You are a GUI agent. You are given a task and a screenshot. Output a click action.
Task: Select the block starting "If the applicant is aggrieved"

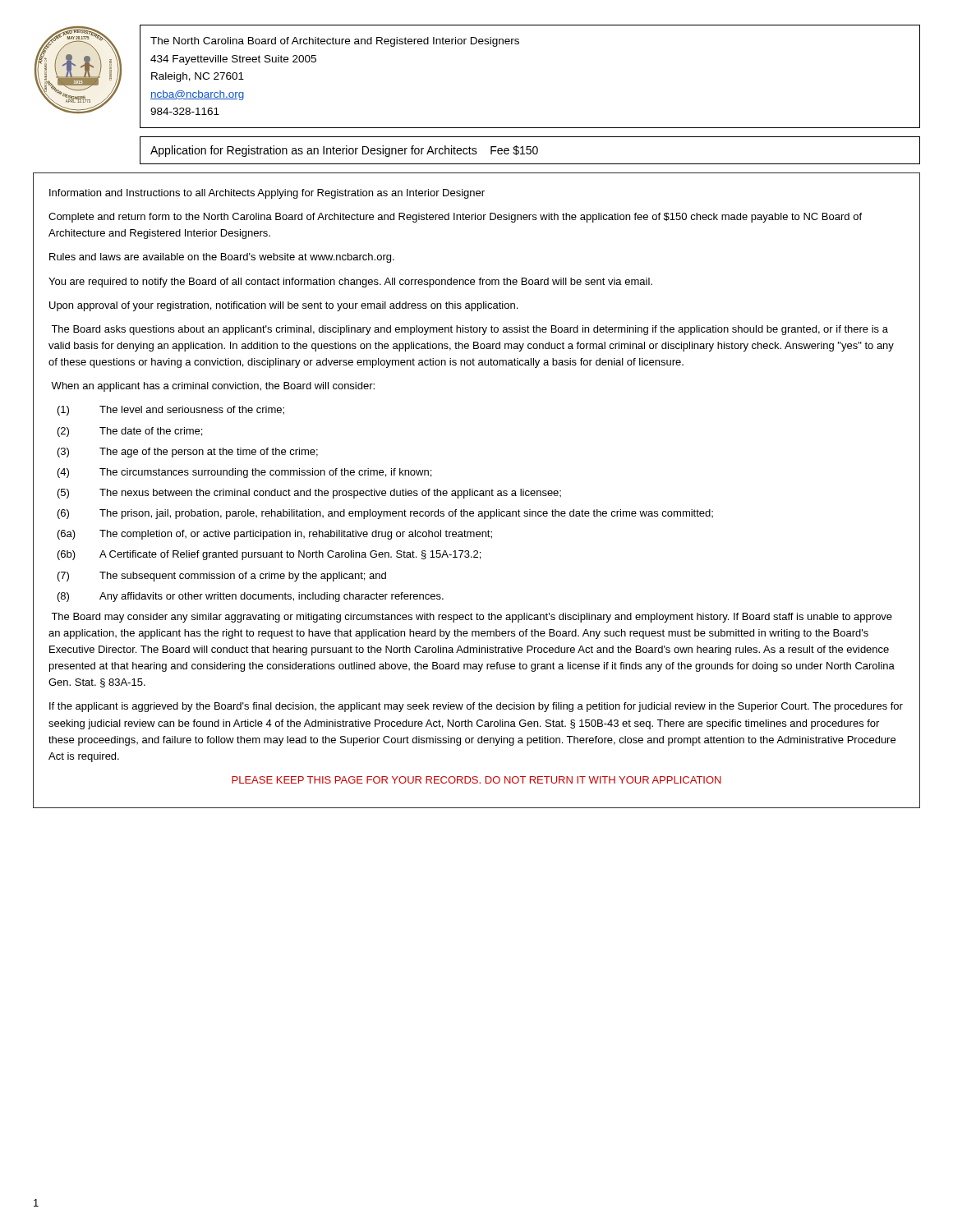pos(476,732)
